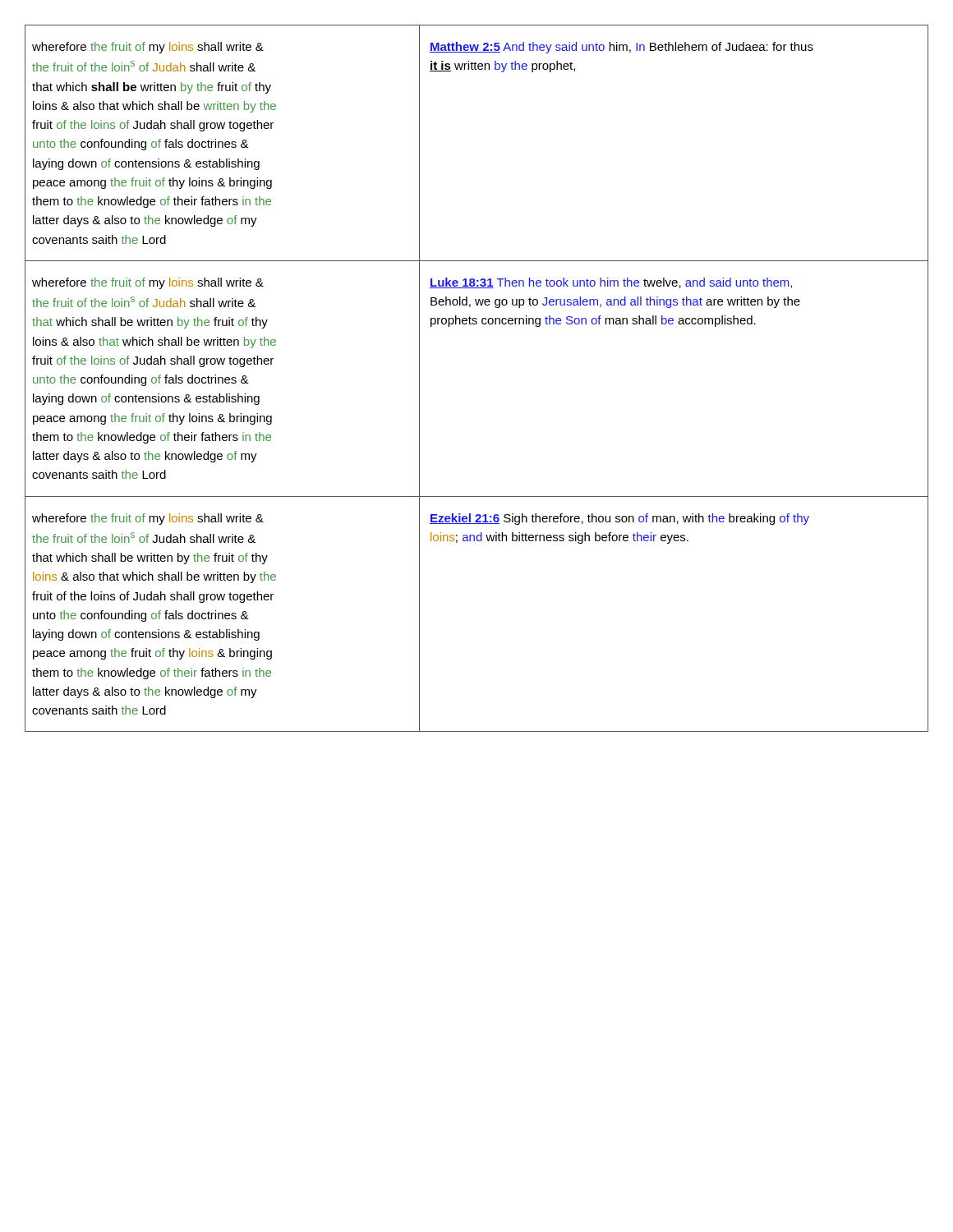
Task: Click on the text block containing "Ezekiel 21:6 Sigh therefore,"
Action: (619, 527)
